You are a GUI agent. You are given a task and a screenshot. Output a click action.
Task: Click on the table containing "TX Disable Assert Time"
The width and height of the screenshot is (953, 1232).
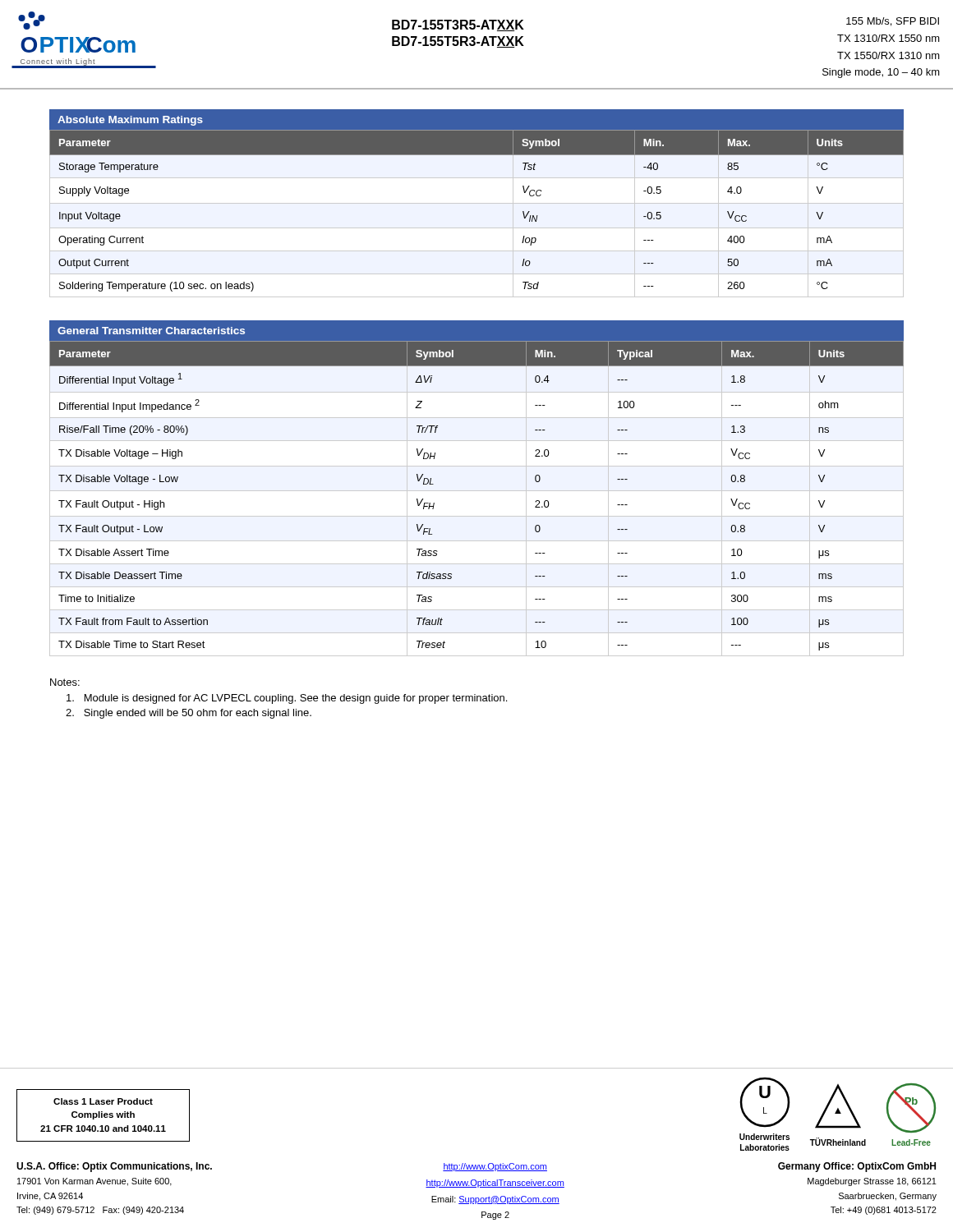(476, 489)
